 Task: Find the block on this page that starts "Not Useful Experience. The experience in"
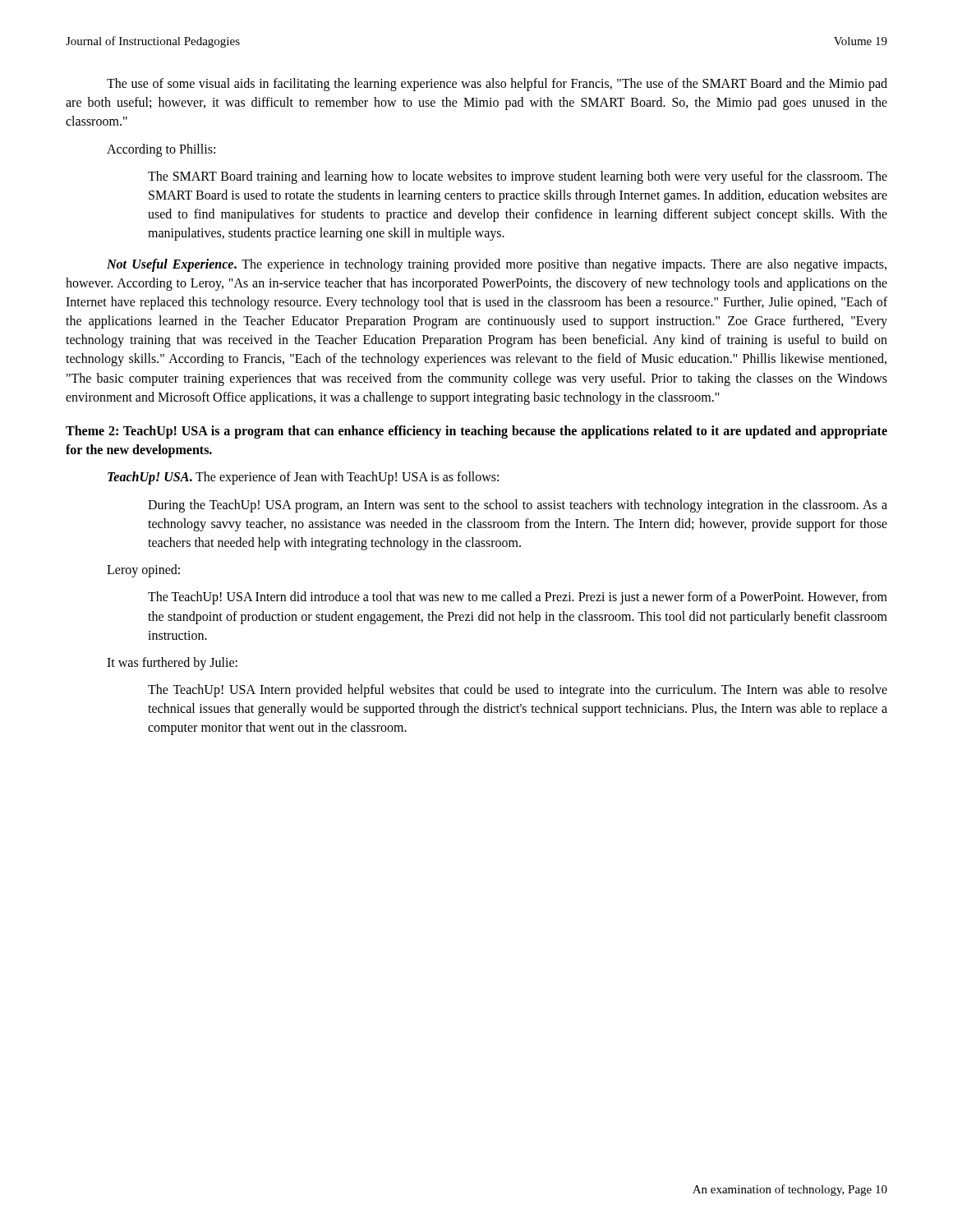pos(476,330)
